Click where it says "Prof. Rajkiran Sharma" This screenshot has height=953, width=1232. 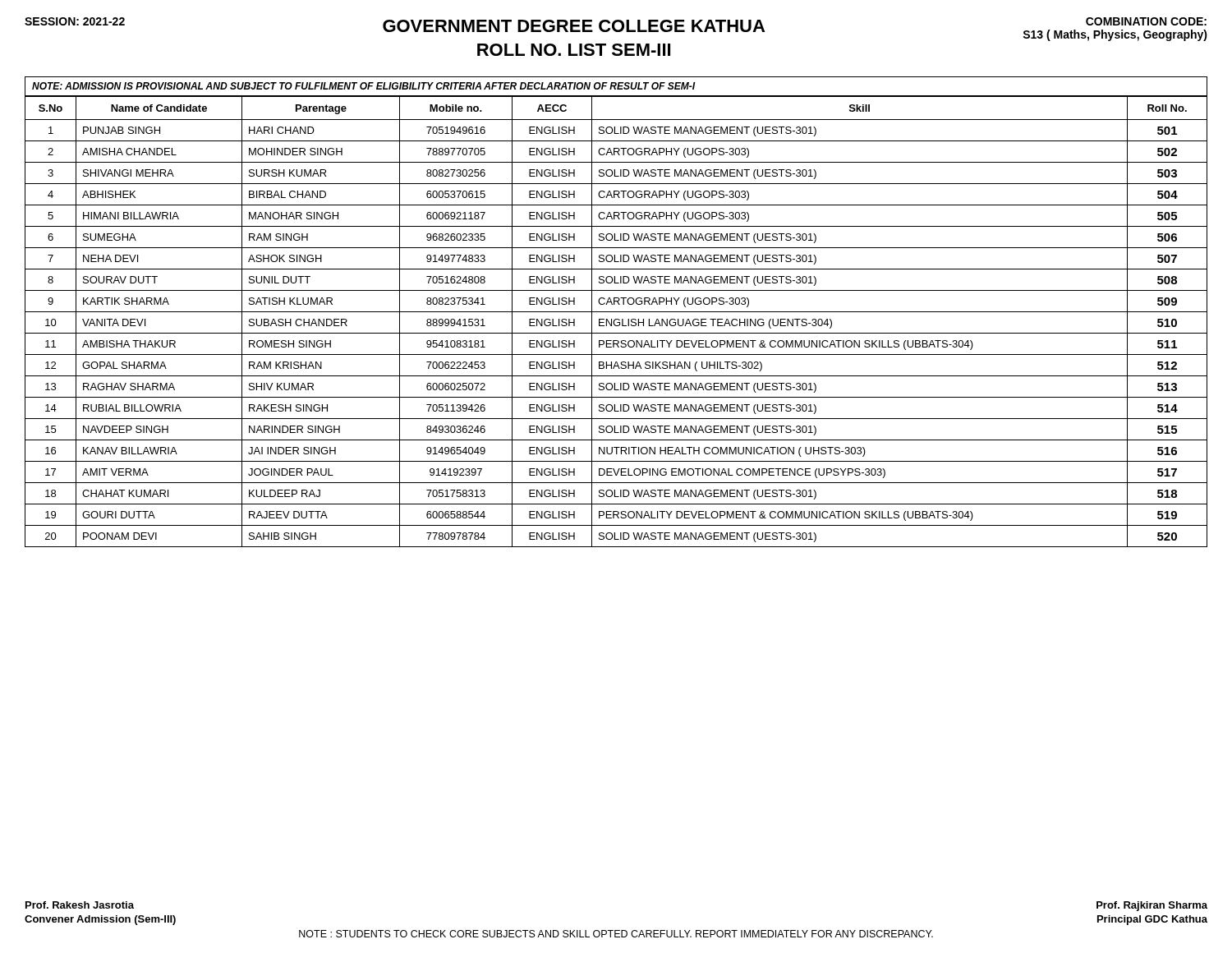coord(1152,905)
